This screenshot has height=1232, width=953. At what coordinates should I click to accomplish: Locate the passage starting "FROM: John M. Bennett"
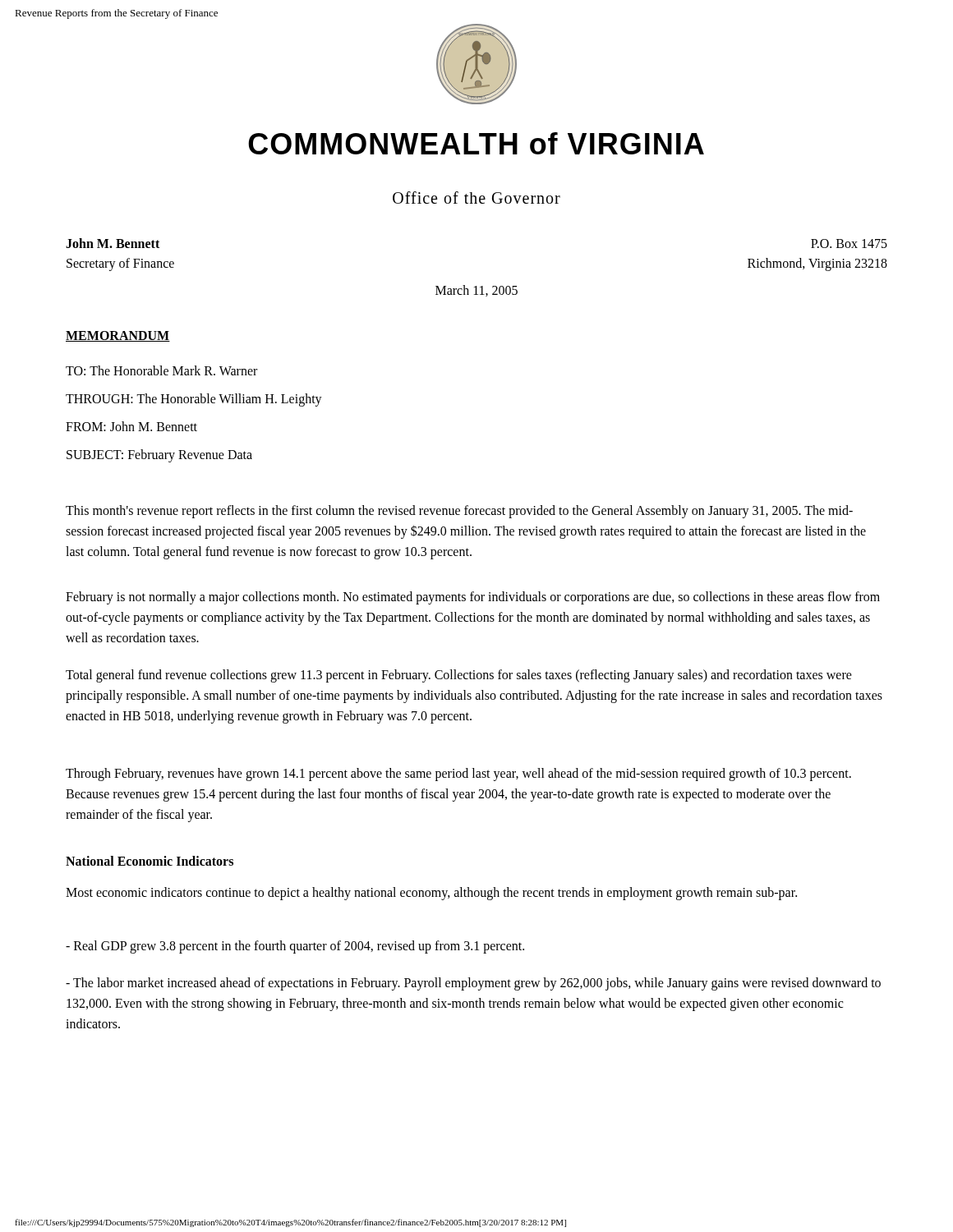pos(131,427)
